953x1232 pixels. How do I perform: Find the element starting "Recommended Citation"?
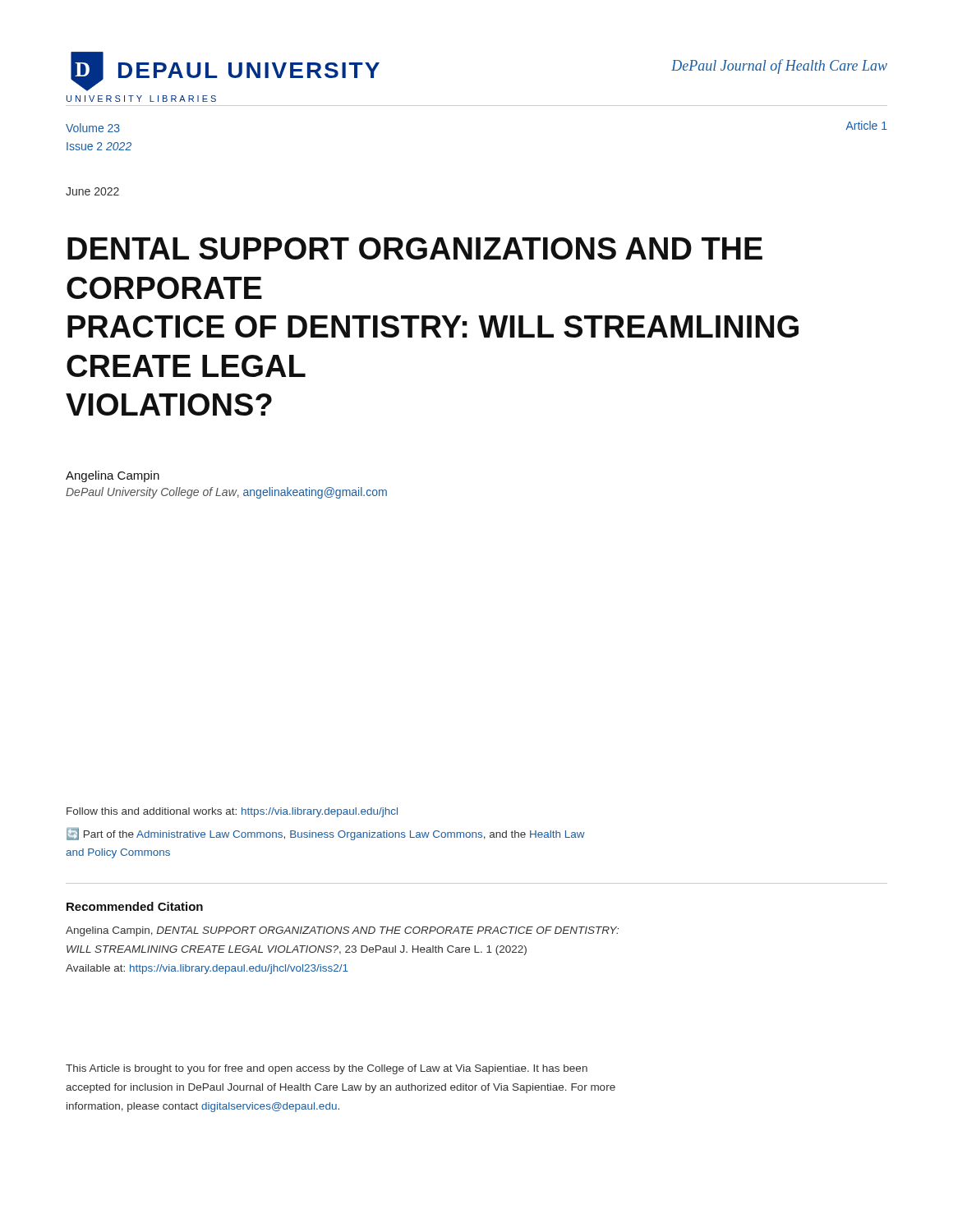click(135, 906)
